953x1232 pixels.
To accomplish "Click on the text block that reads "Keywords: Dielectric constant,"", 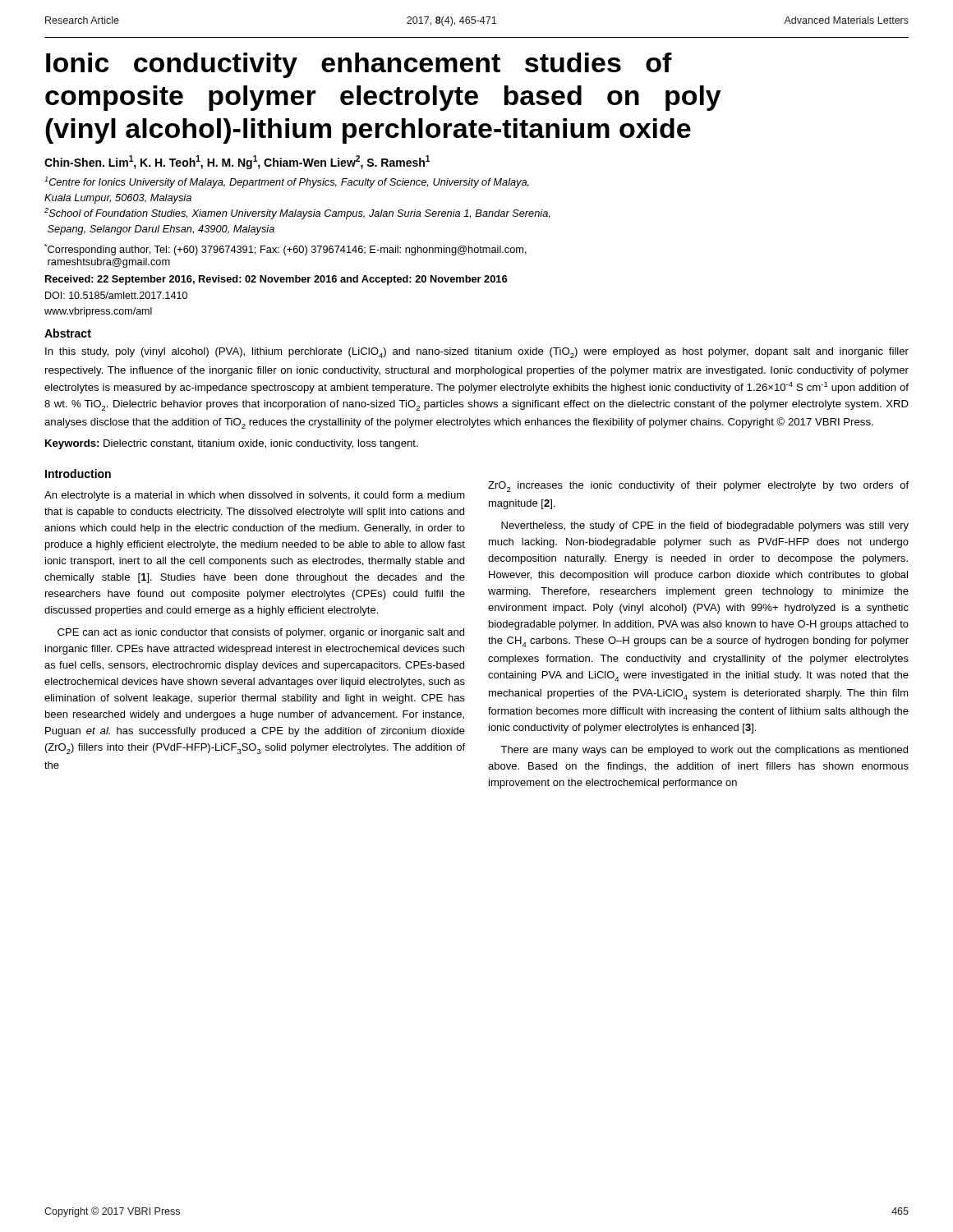I will pos(232,443).
